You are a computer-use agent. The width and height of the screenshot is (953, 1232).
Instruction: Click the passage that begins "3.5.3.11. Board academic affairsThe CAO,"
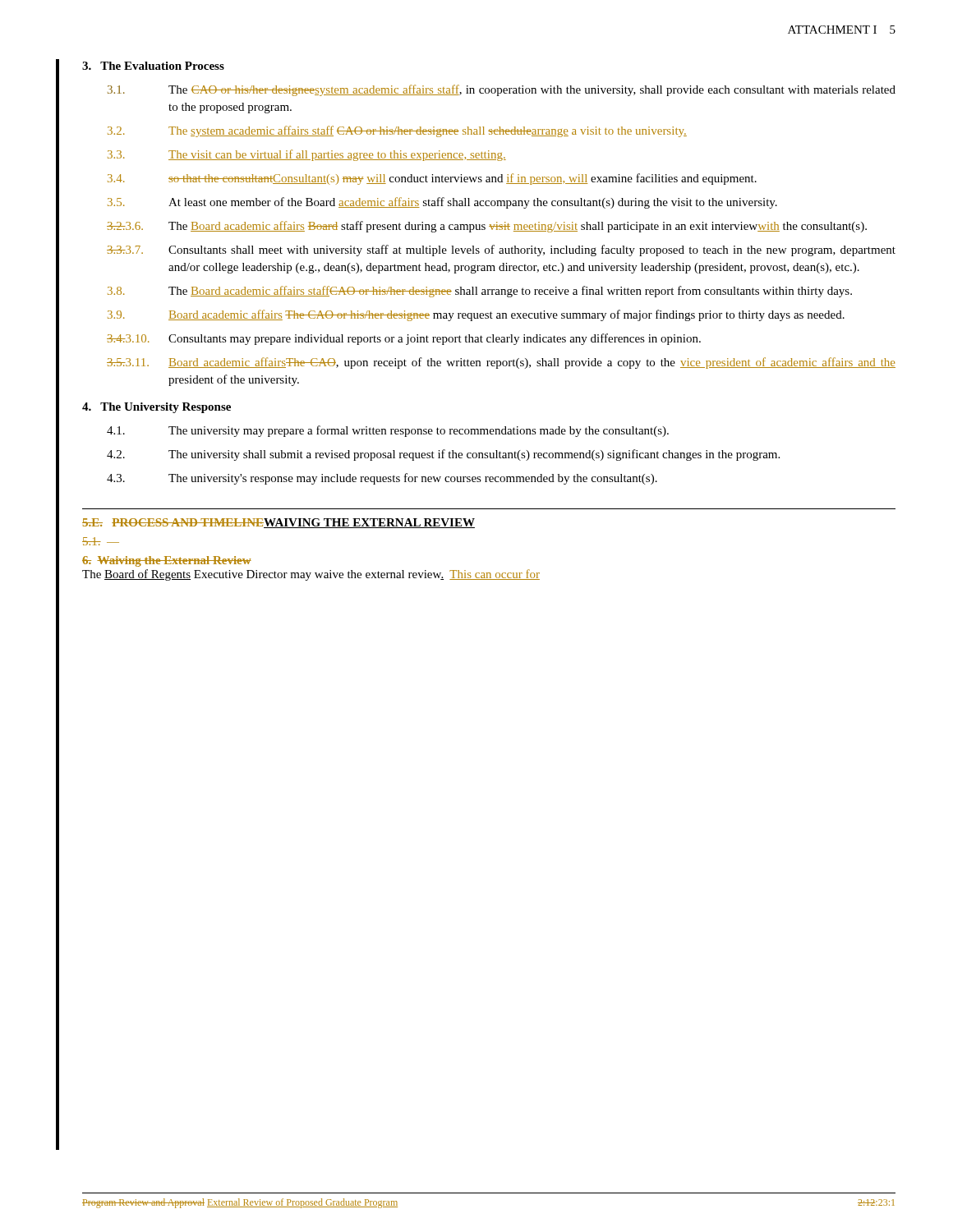pos(501,371)
